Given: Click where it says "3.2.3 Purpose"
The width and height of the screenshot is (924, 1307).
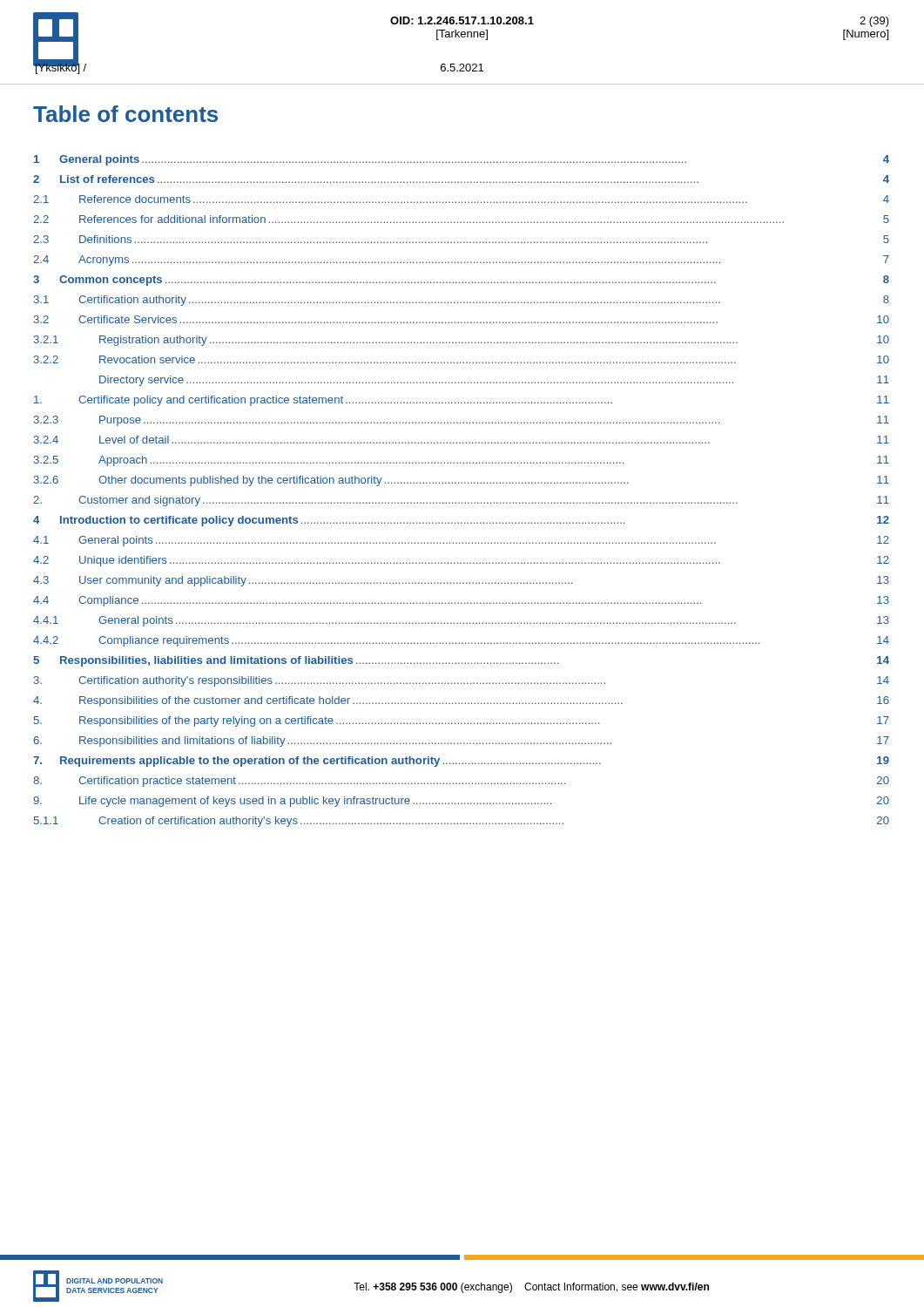Looking at the screenshot, I should 461,420.
